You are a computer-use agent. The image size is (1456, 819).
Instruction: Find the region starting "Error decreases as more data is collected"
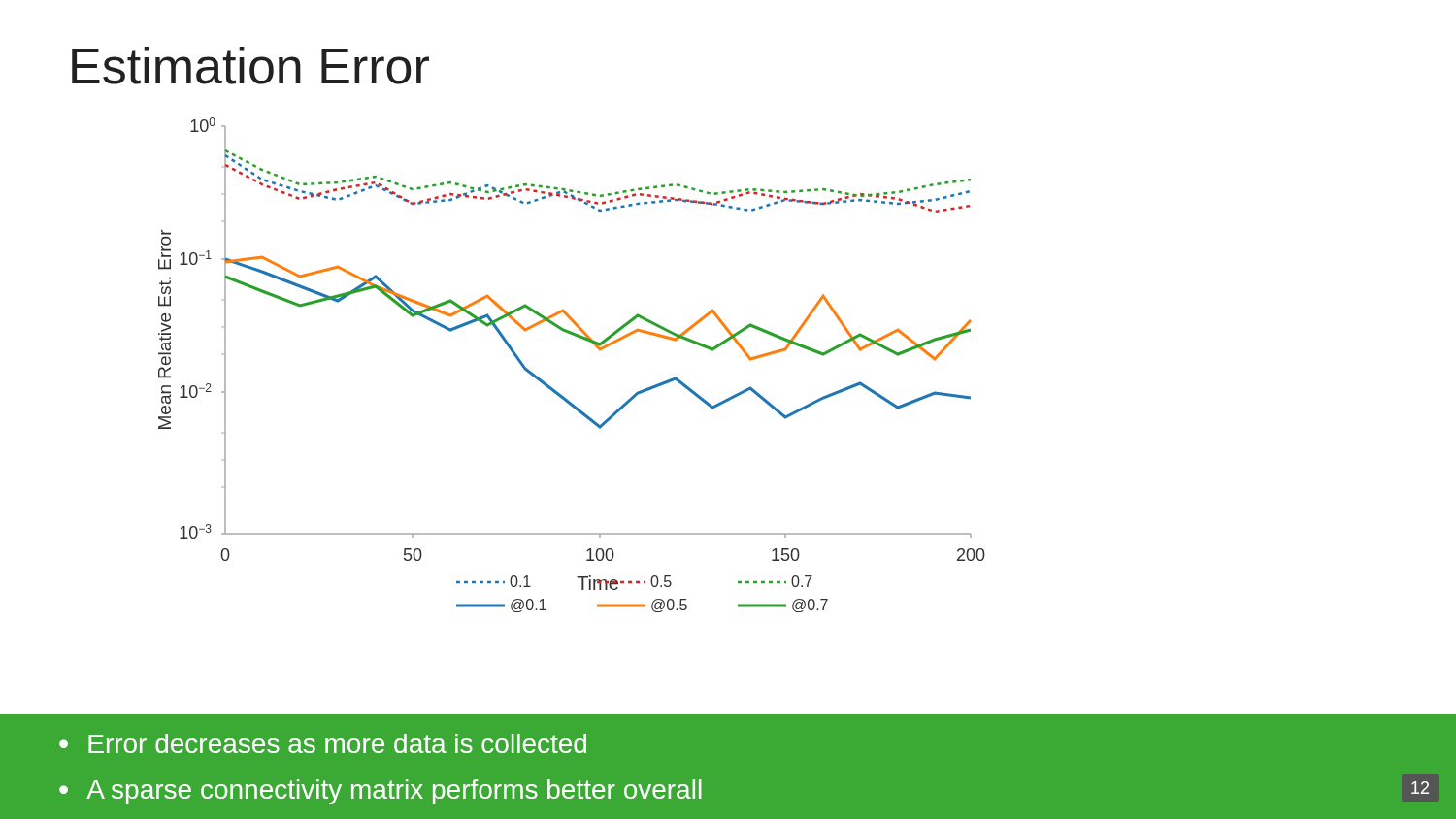click(337, 743)
